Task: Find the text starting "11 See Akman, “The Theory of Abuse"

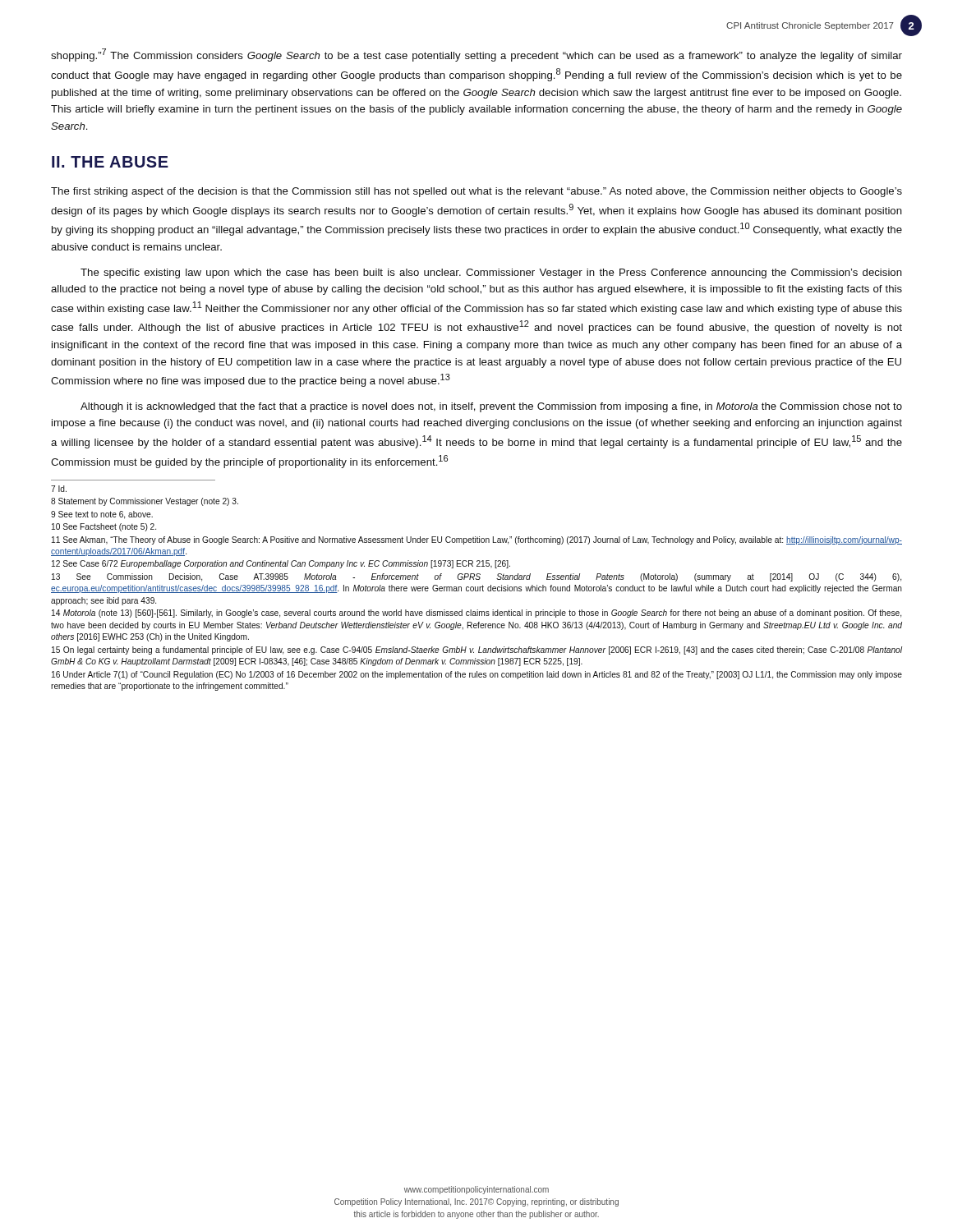Action: tap(476, 546)
